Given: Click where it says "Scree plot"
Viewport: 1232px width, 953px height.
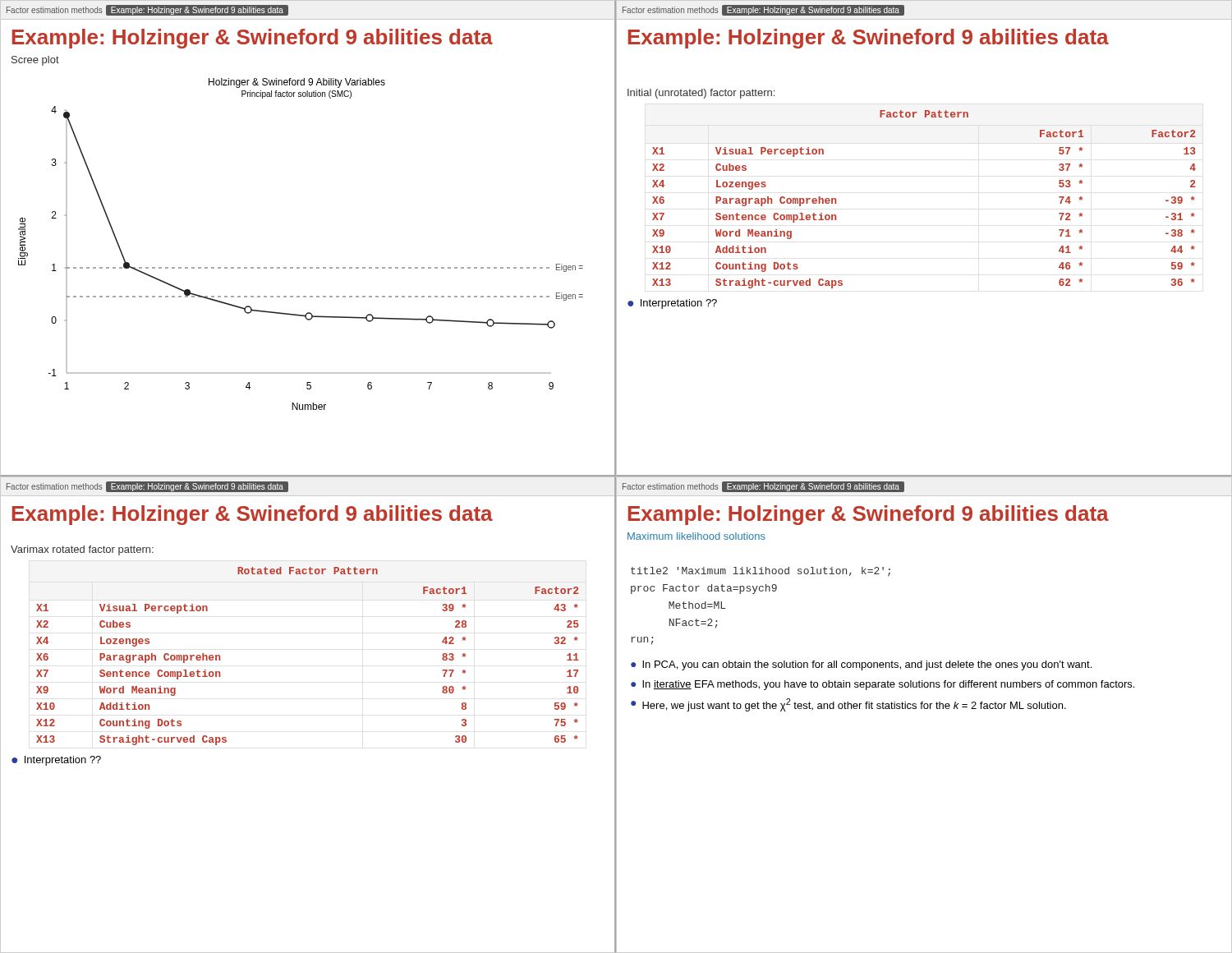Looking at the screenshot, I should click(x=35, y=60).
